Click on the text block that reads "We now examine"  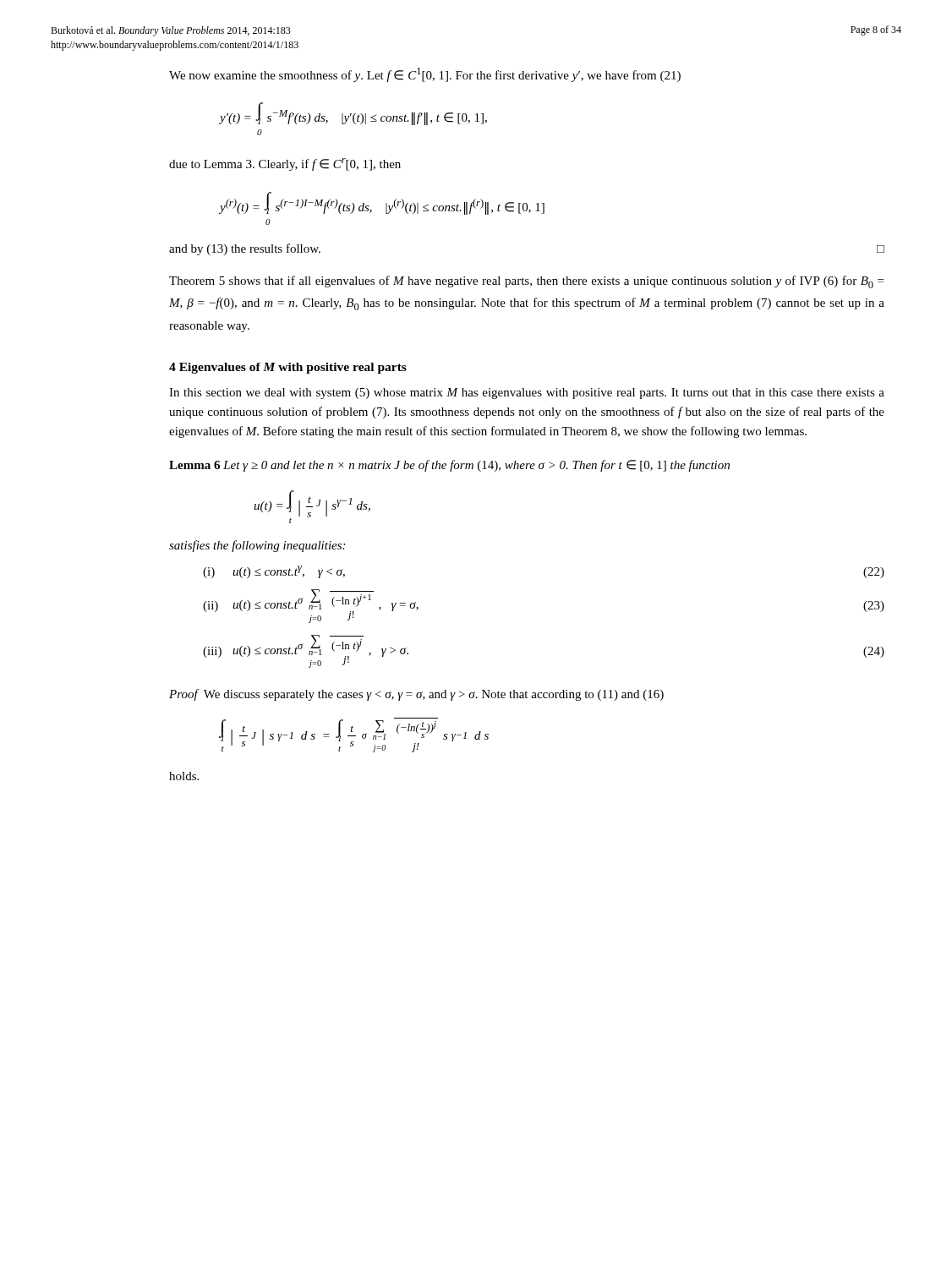tap(527, 74)
